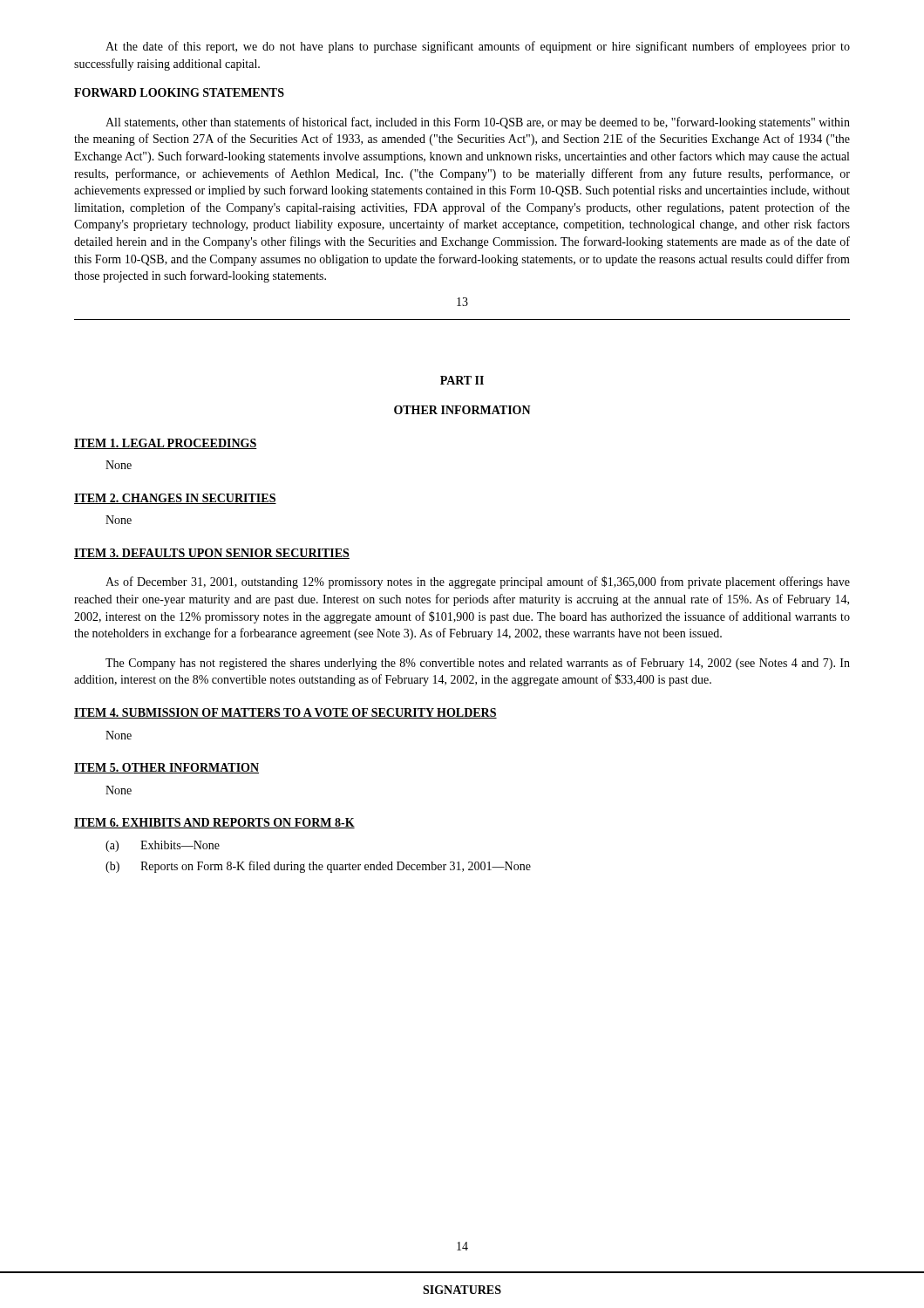The width and height of the screenshot is (924, 1308).
Task: Point to the block starting "The Company has not"
Action: [462, 672]
